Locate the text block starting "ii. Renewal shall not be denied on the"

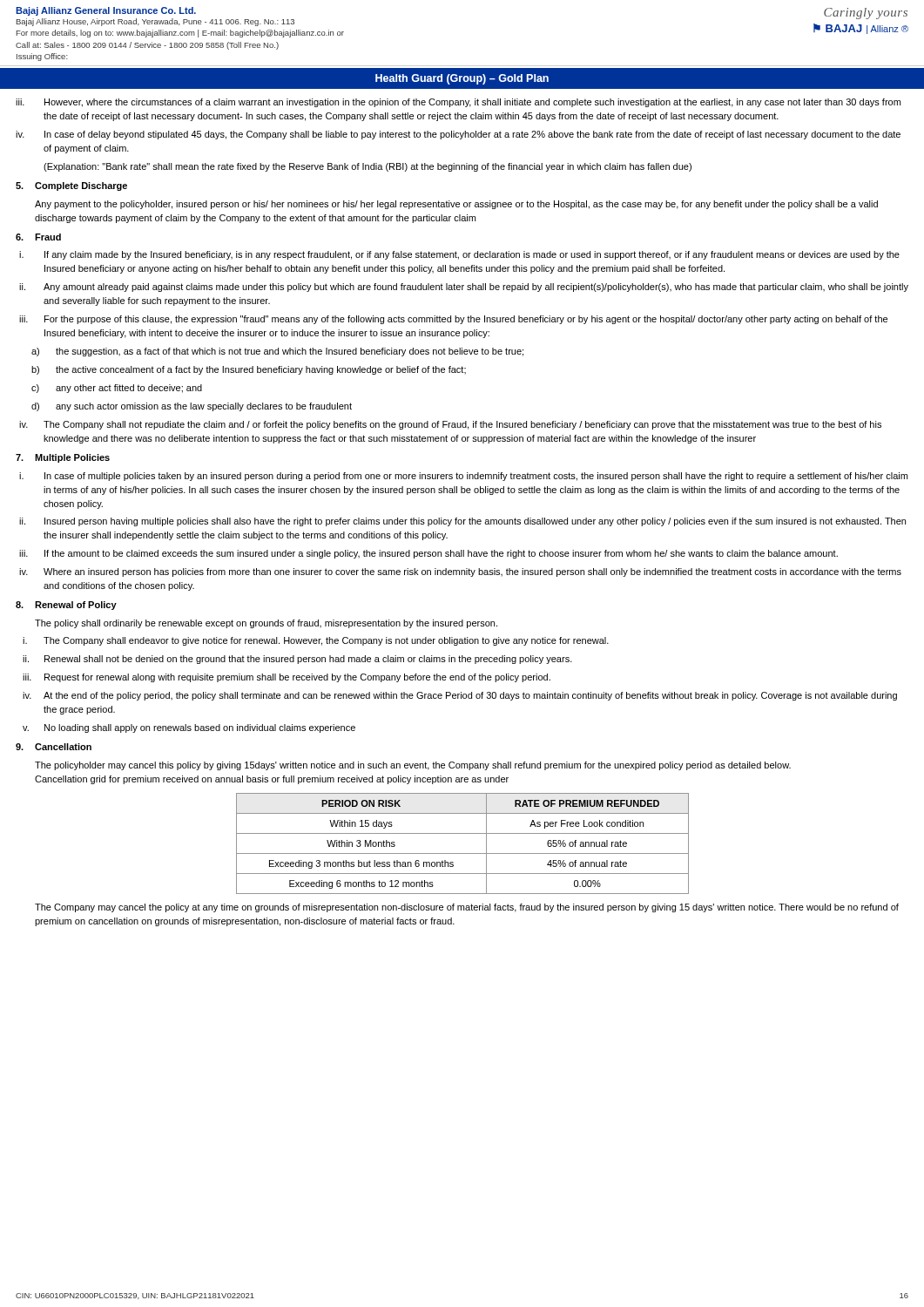coord(297,660)
